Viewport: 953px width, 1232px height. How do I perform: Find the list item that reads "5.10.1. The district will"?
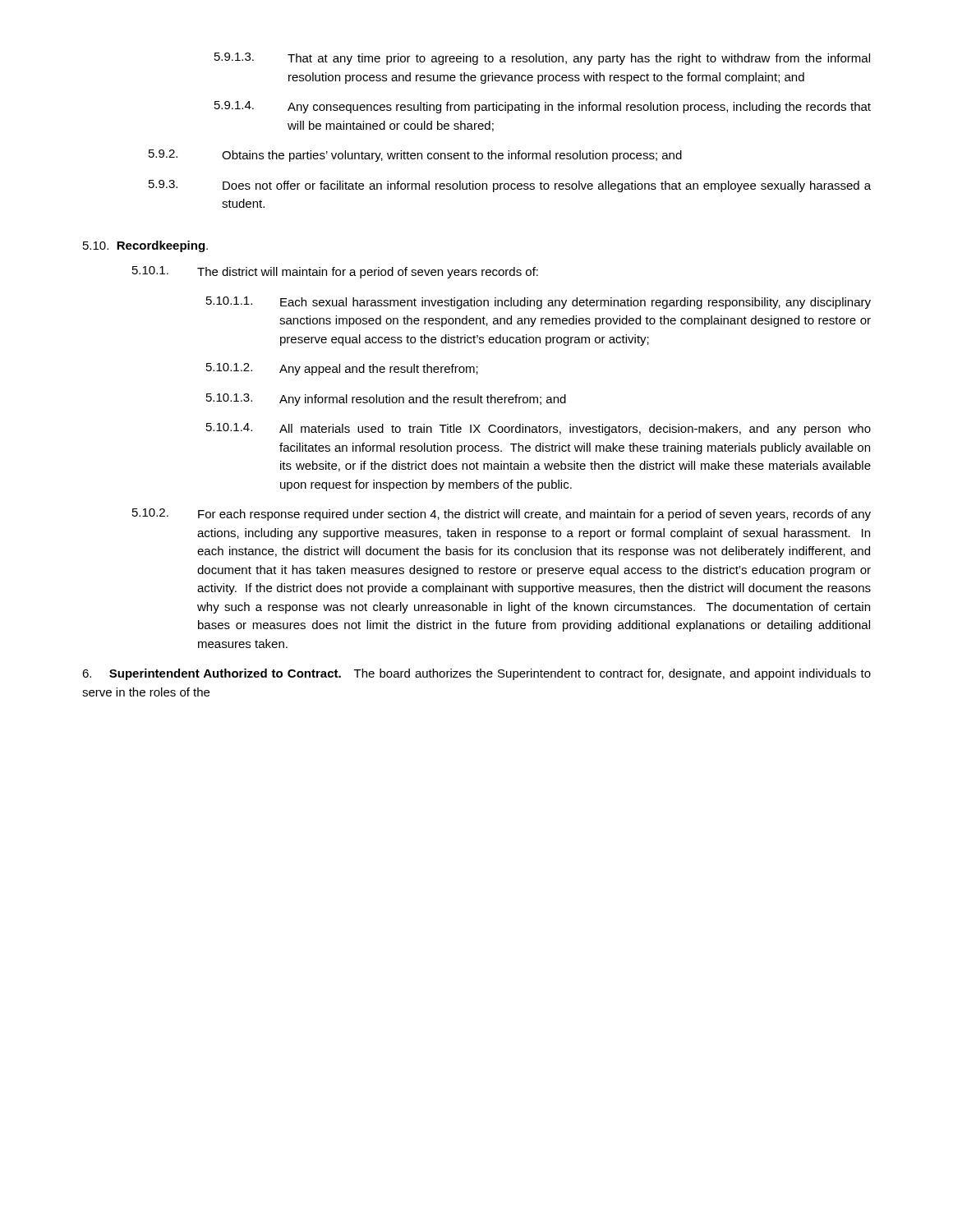click(501, 272)
